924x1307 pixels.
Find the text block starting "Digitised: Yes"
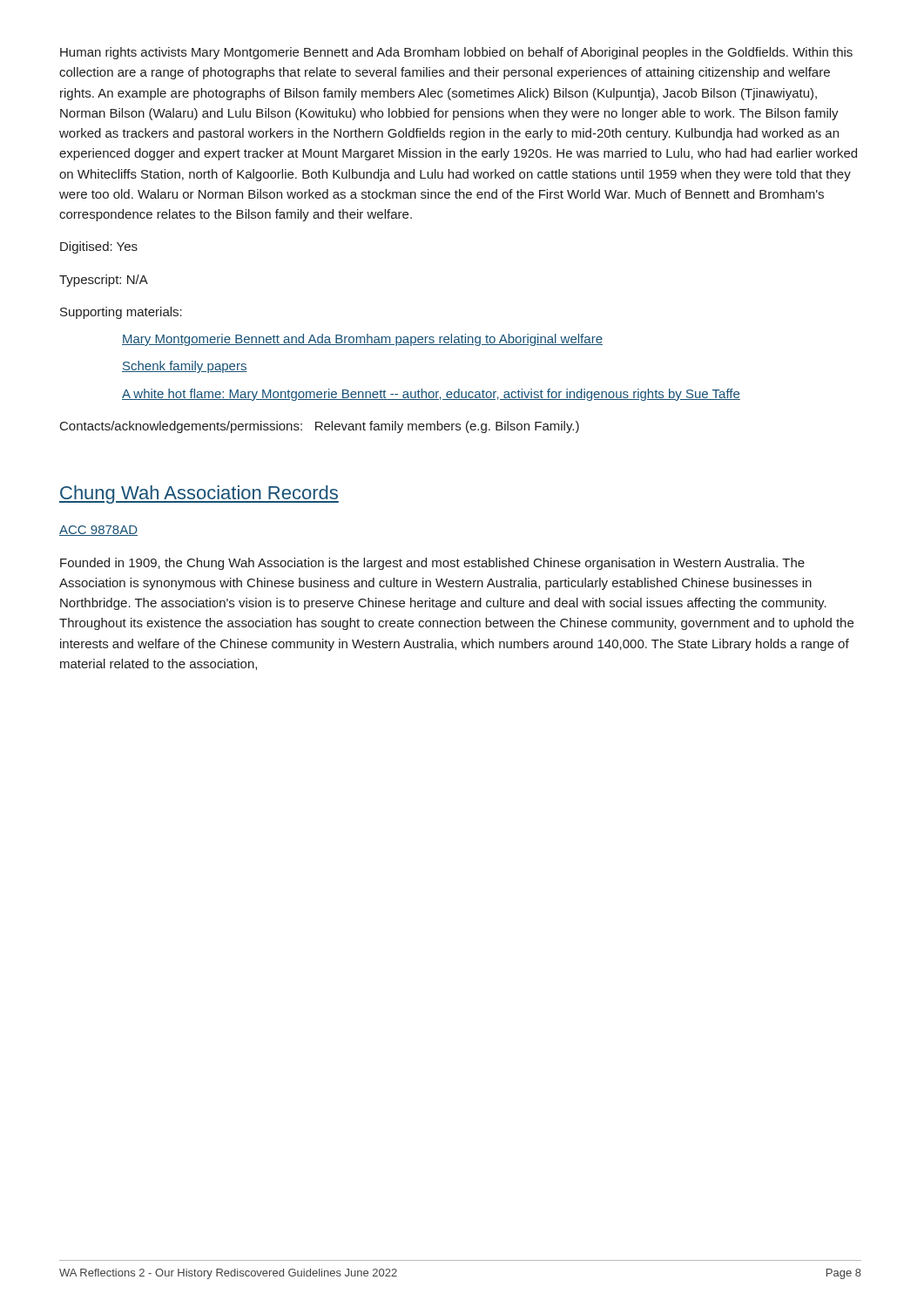pyautogui.click(x=98, y=246)
